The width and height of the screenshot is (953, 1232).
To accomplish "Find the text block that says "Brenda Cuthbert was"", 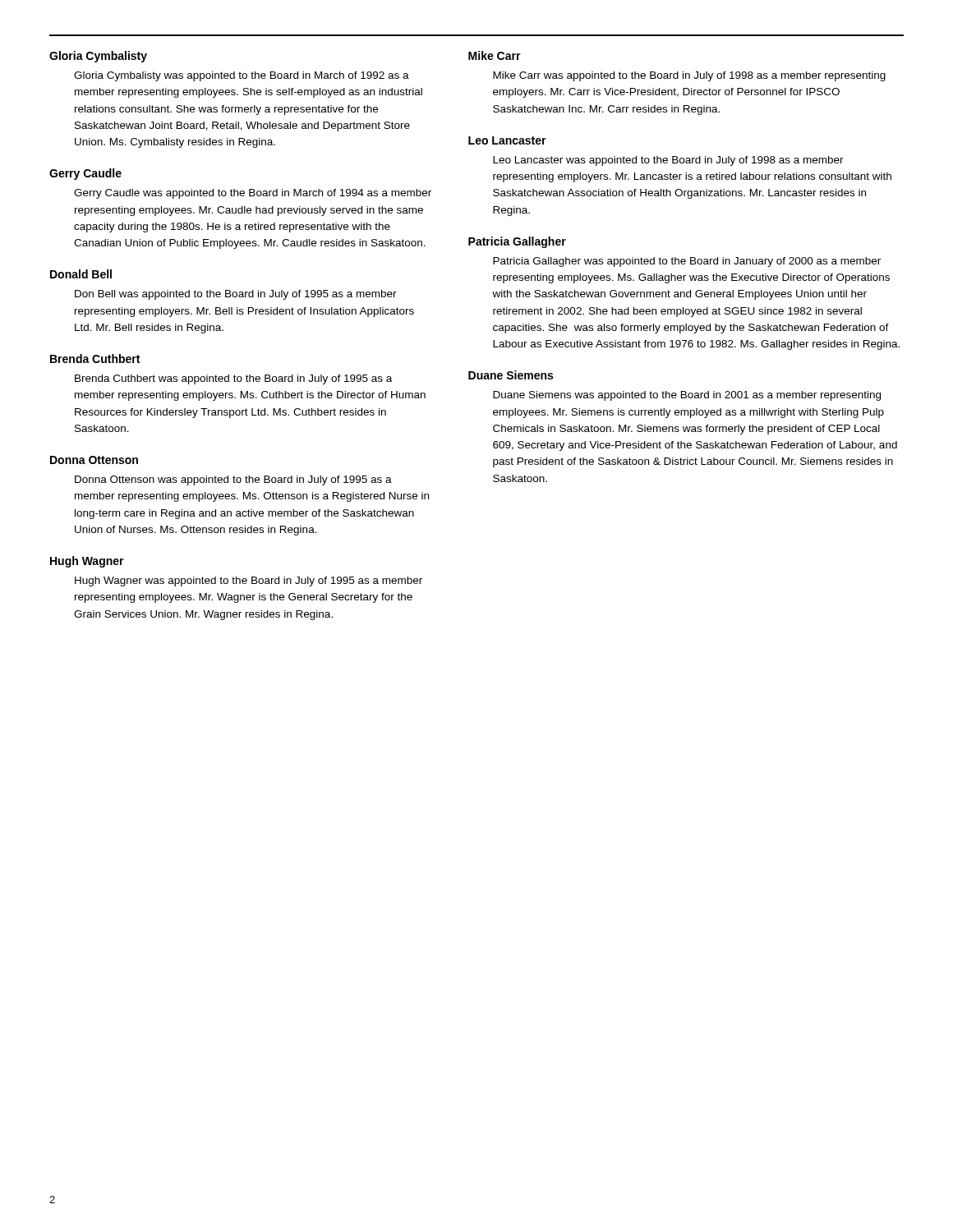I will click(x=250, y=403).
